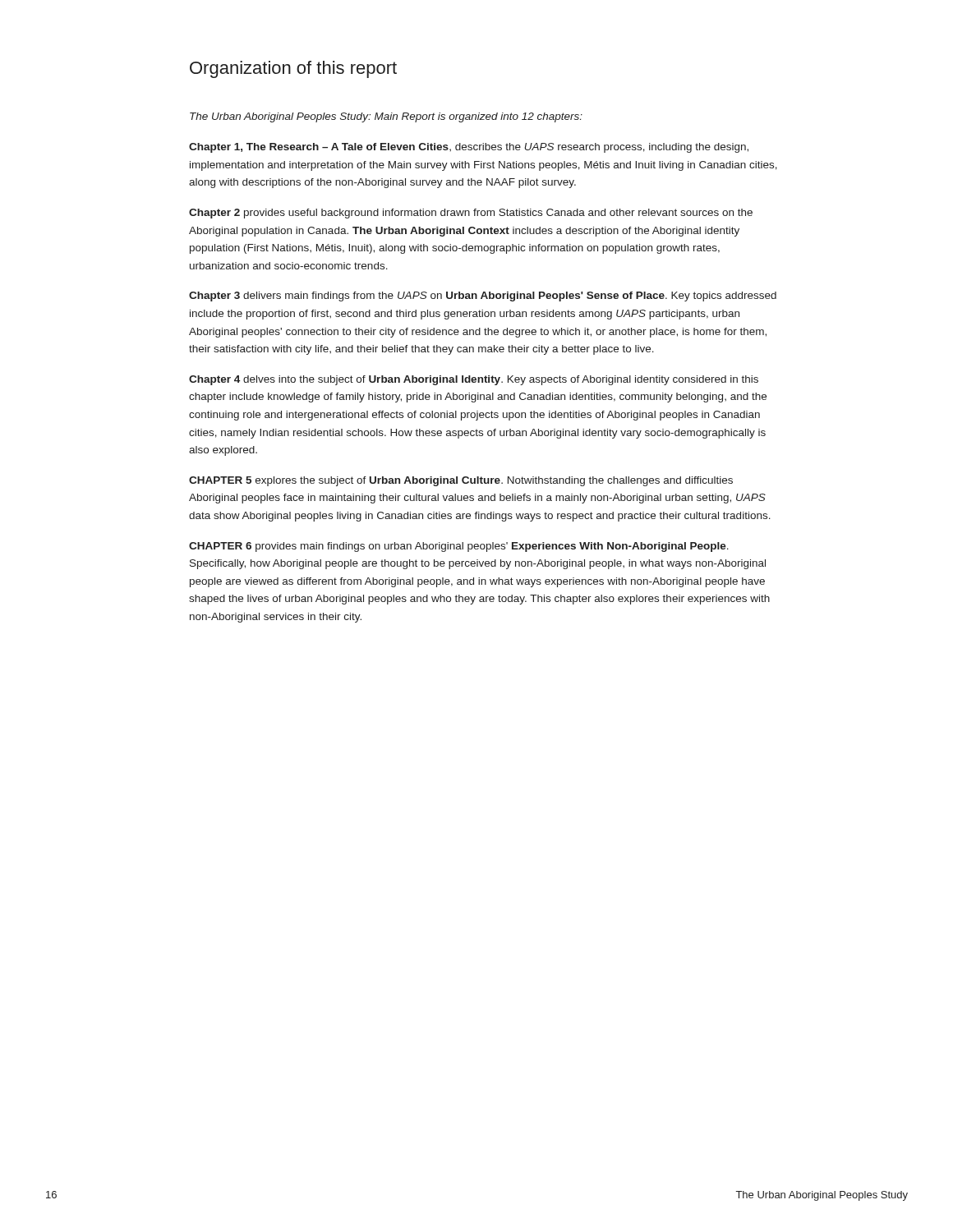Select the text block that reads "Chapter 2 provides"
Screen dimensions: 1232x953
[485, 239]
